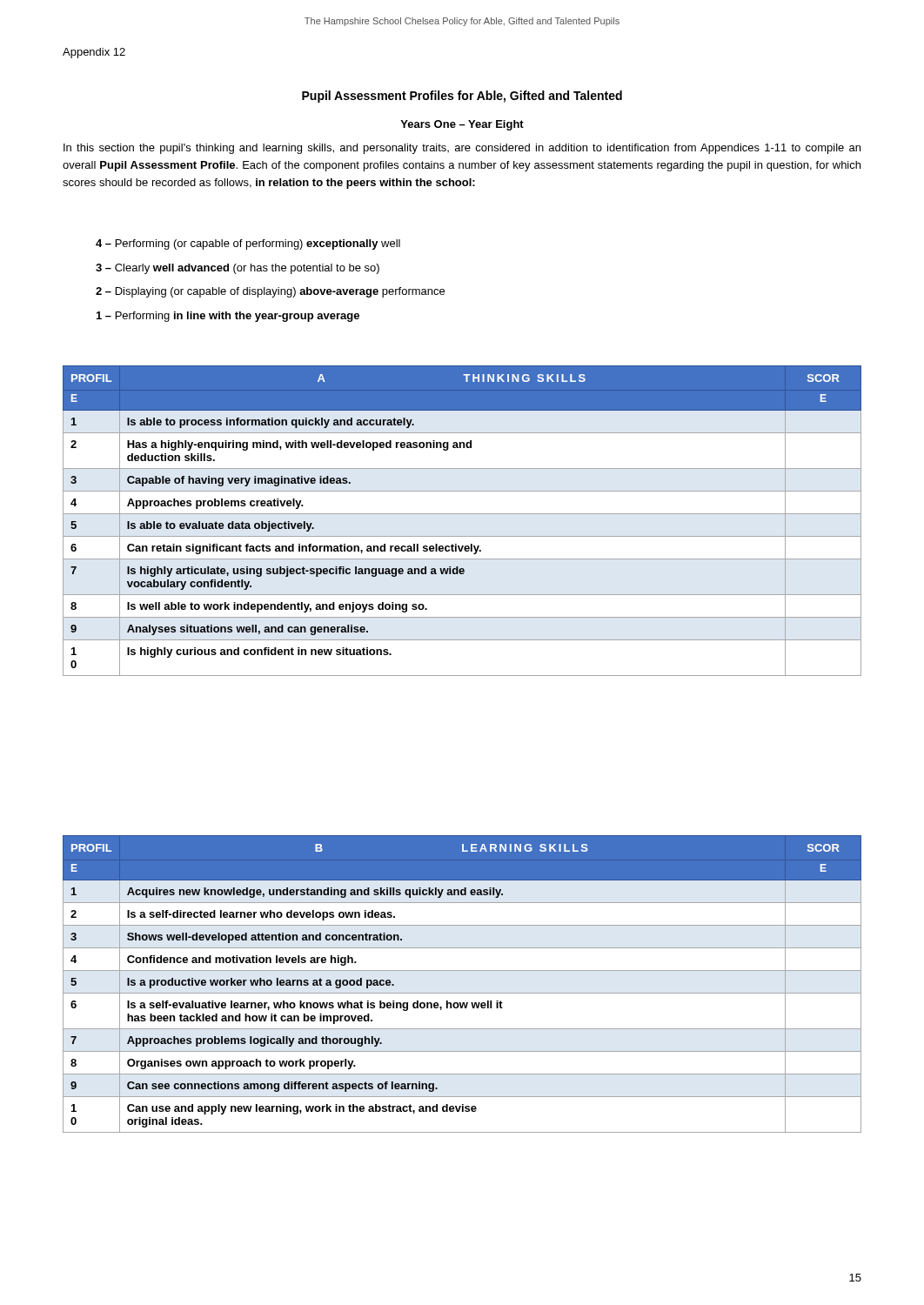Image resolution: width=924 pixels, height=1305 pixels.
Task: Where is the passage that starts "2 – Displaying (or capable of displaying) above-average"?
Action: point(271,291)
